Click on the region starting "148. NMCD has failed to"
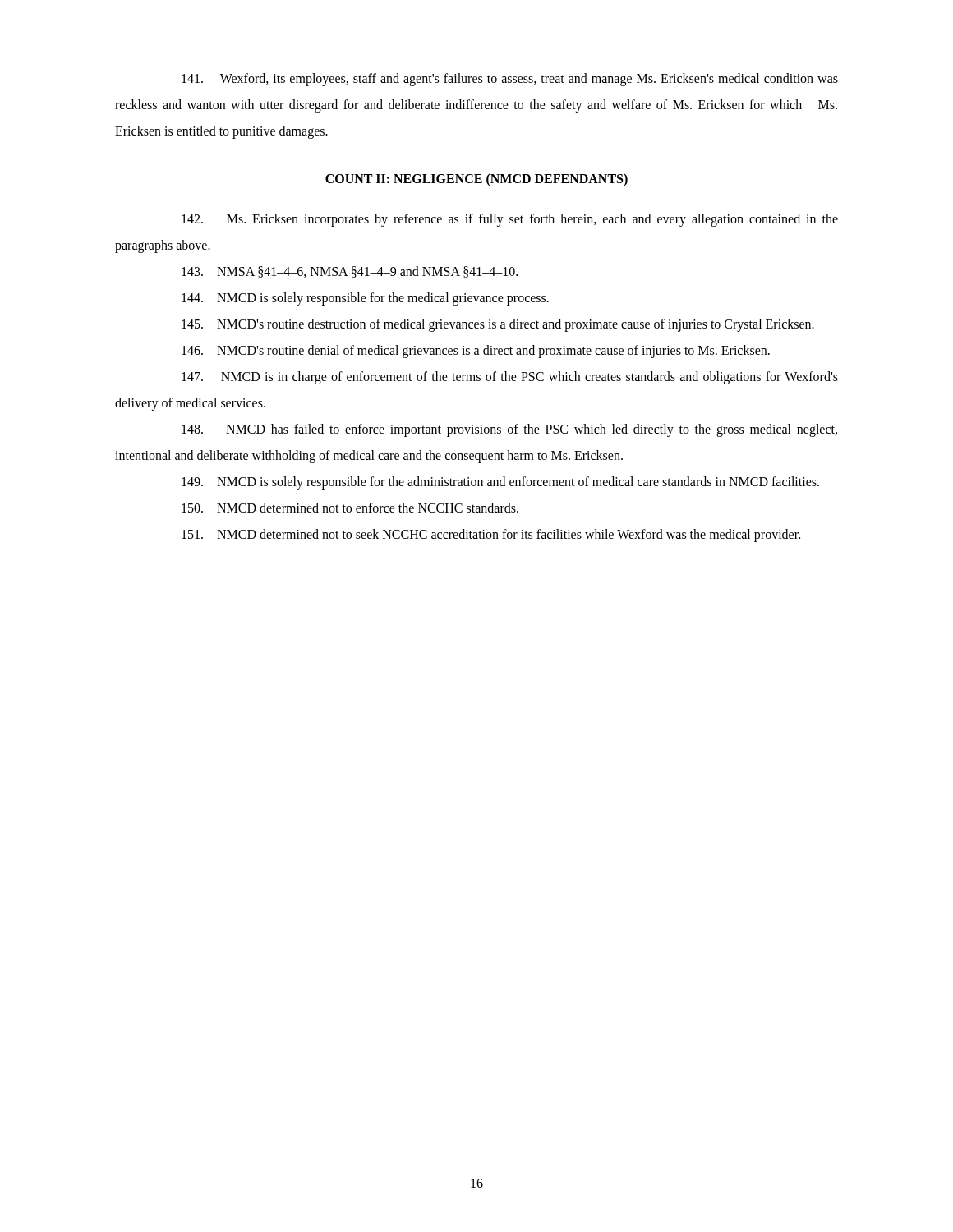The image size is (953, 1232). click(x=476, y=442)
